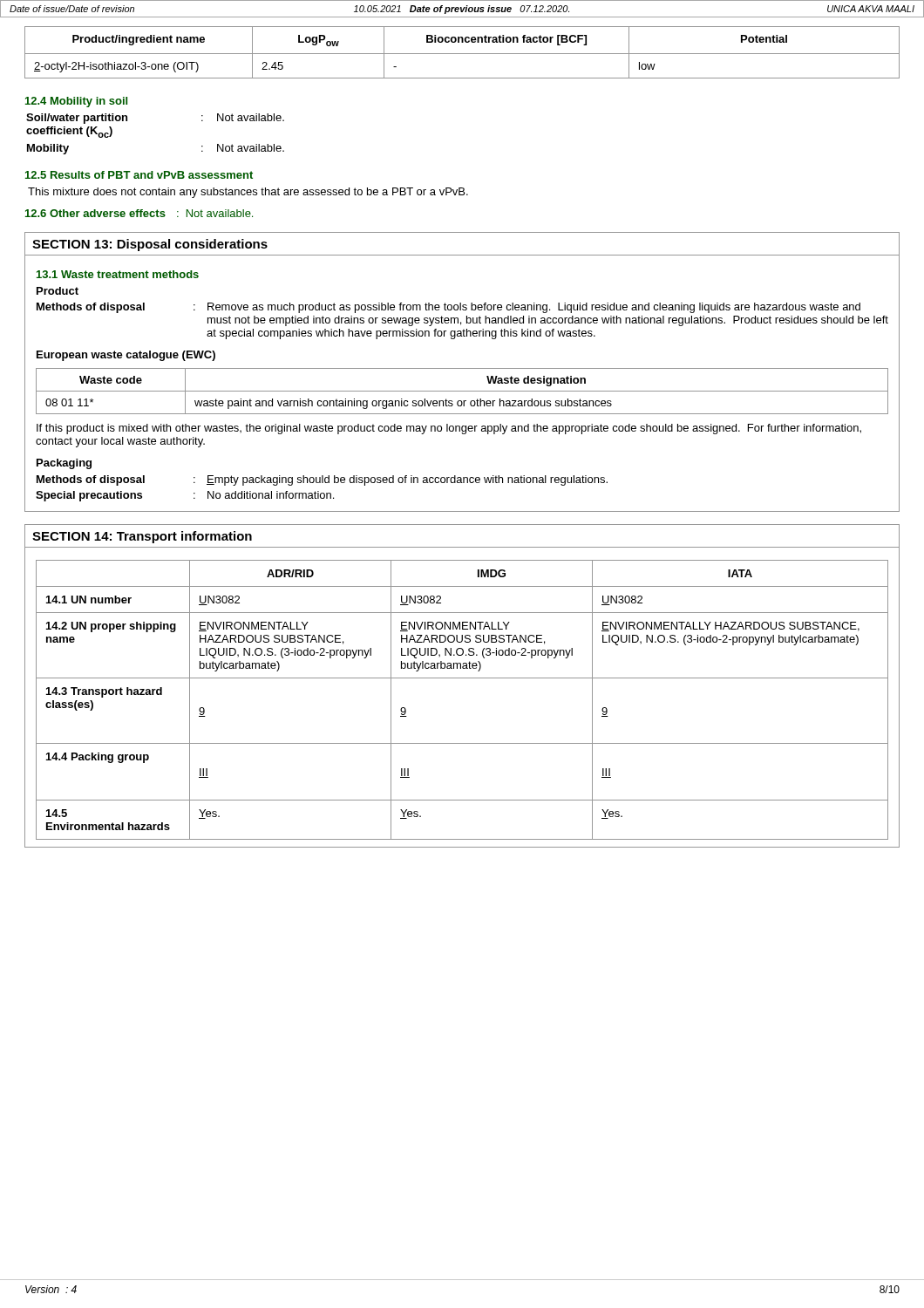Find "Special precautions : No additional information." on this page
This screenshot has height=1308, width=924.
pos(94,496)
